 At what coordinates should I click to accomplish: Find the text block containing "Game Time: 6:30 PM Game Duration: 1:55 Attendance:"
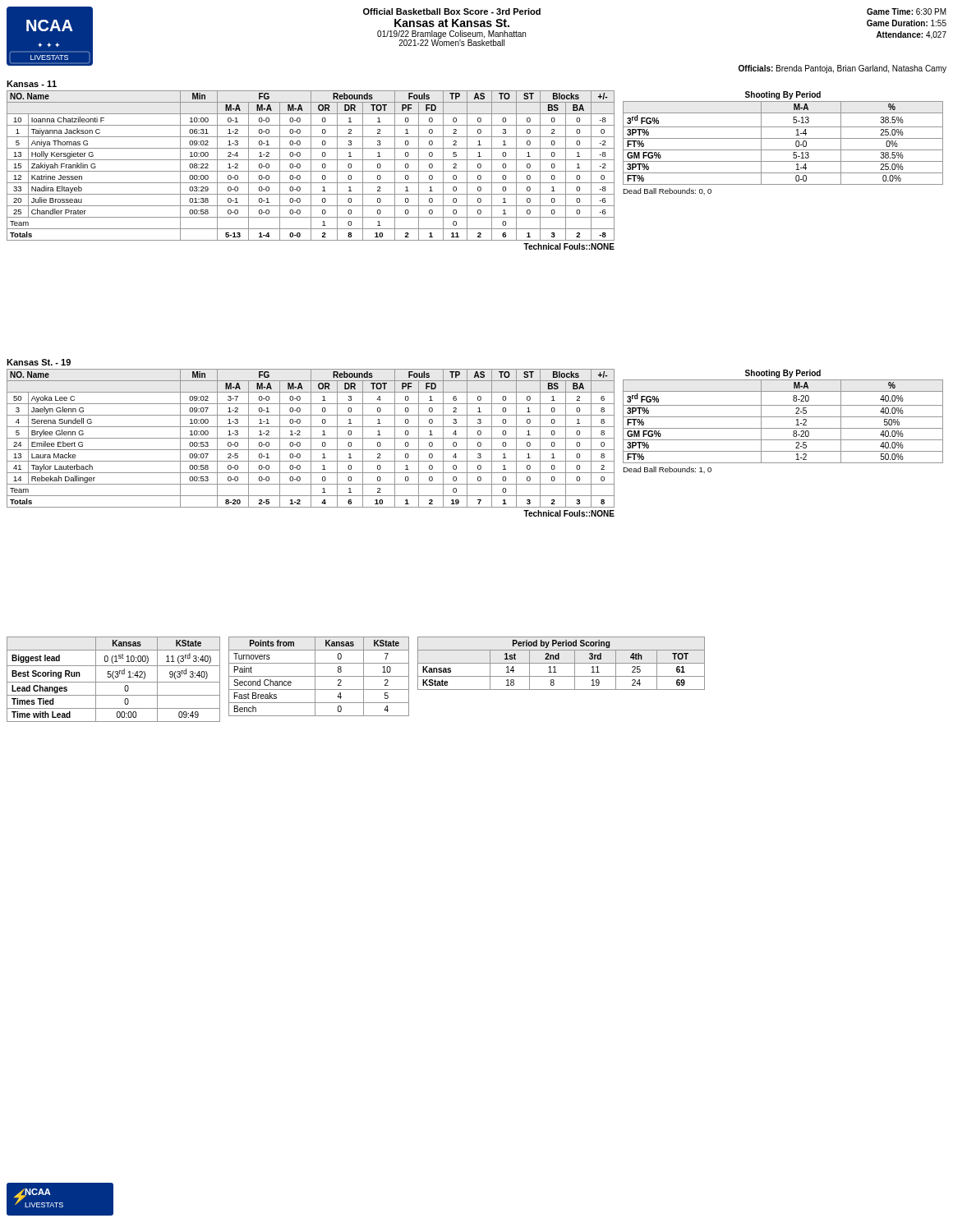[x=906, y=23]
